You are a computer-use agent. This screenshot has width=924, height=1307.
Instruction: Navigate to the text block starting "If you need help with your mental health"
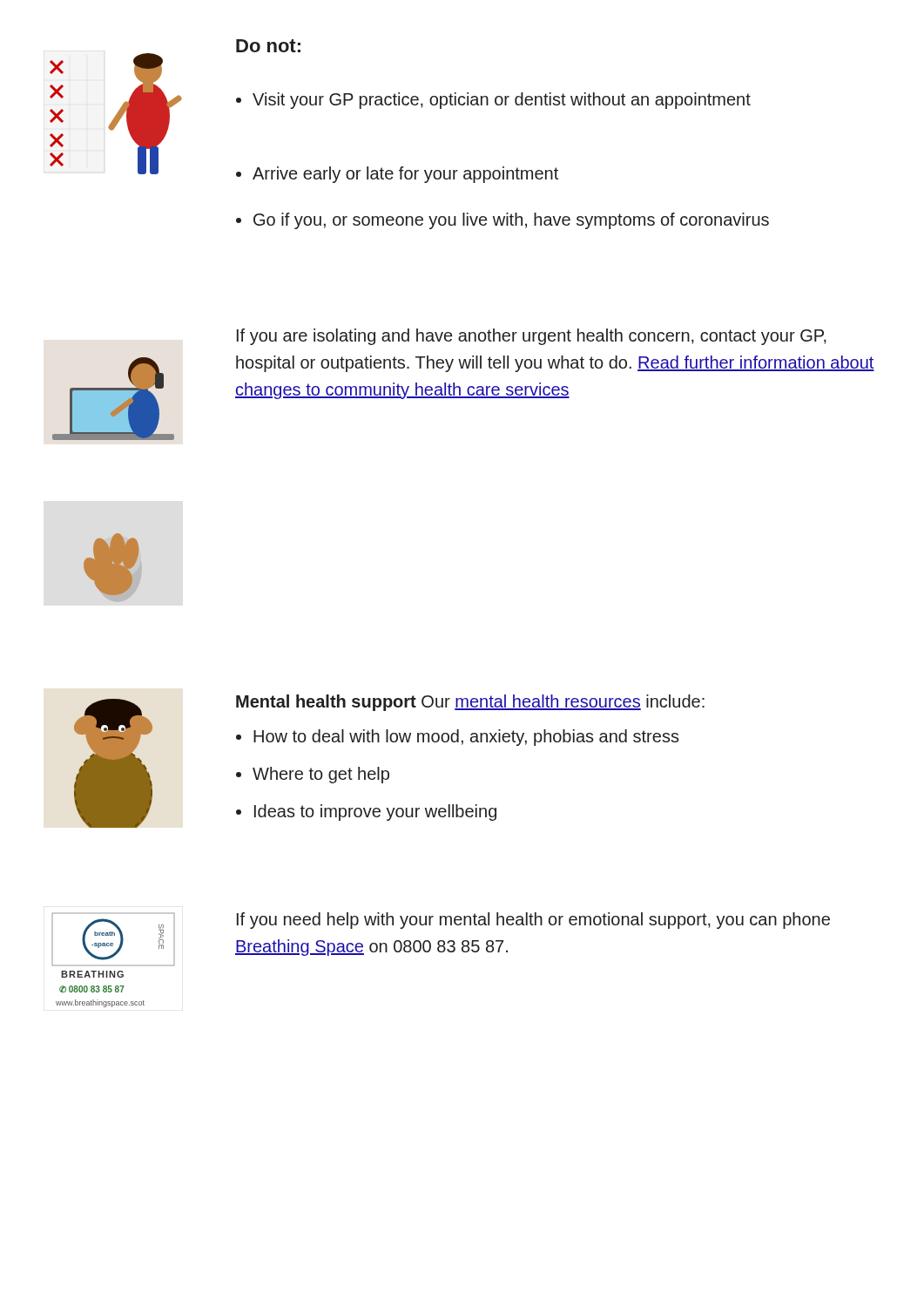coord(557,933)
